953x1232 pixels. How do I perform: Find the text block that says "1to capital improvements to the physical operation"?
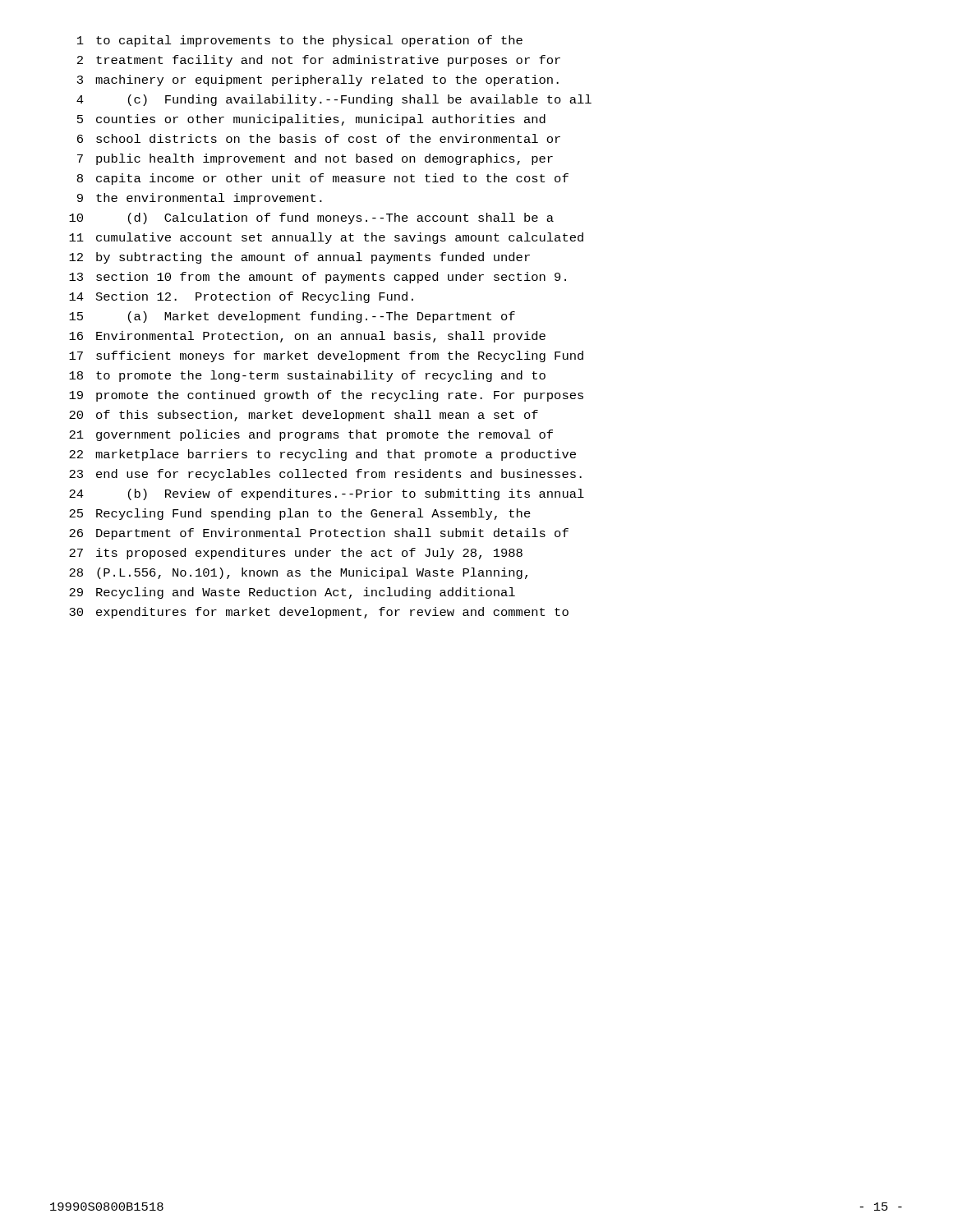pos(476,327)
